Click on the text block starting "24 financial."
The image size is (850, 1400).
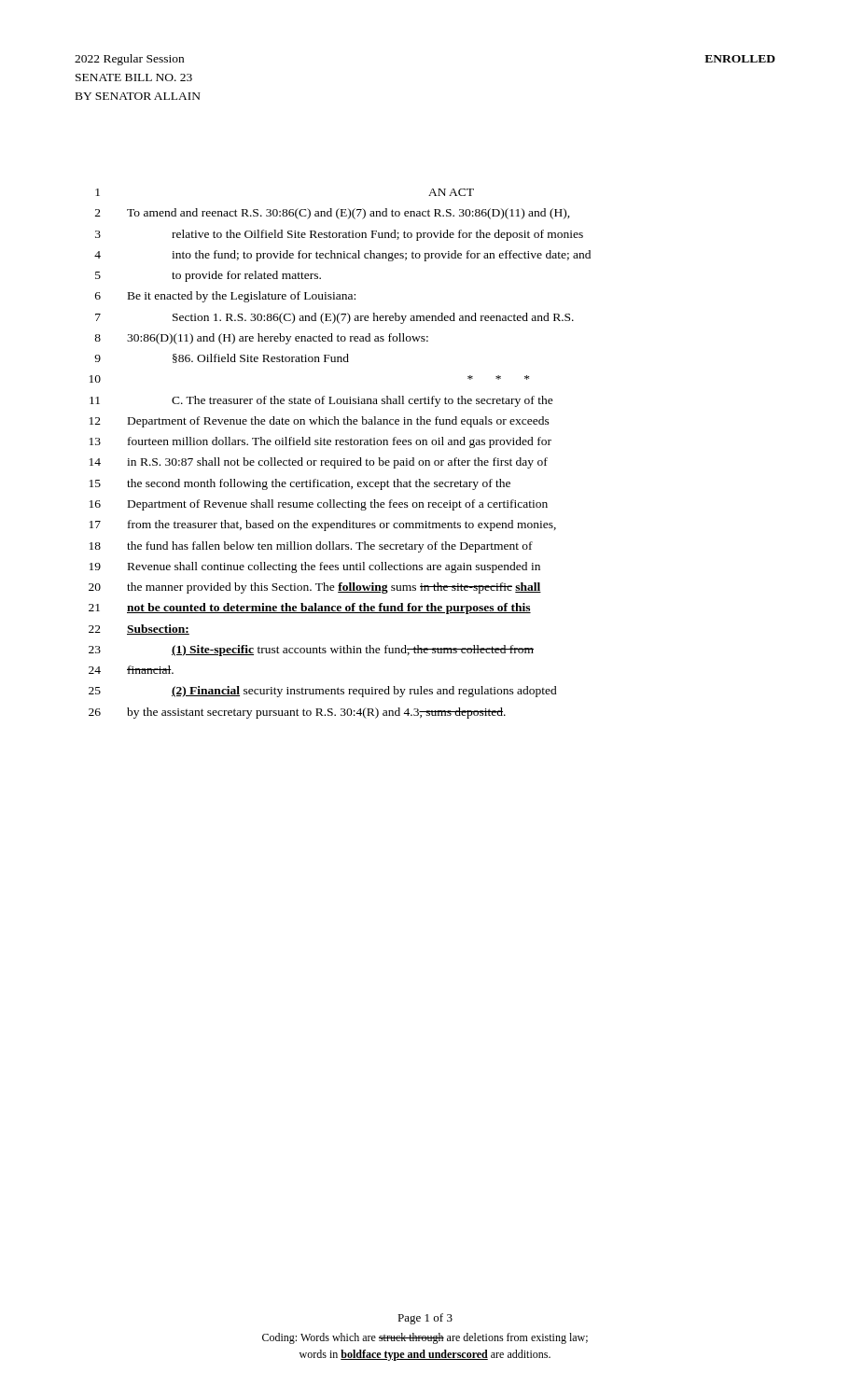[131, 670]
